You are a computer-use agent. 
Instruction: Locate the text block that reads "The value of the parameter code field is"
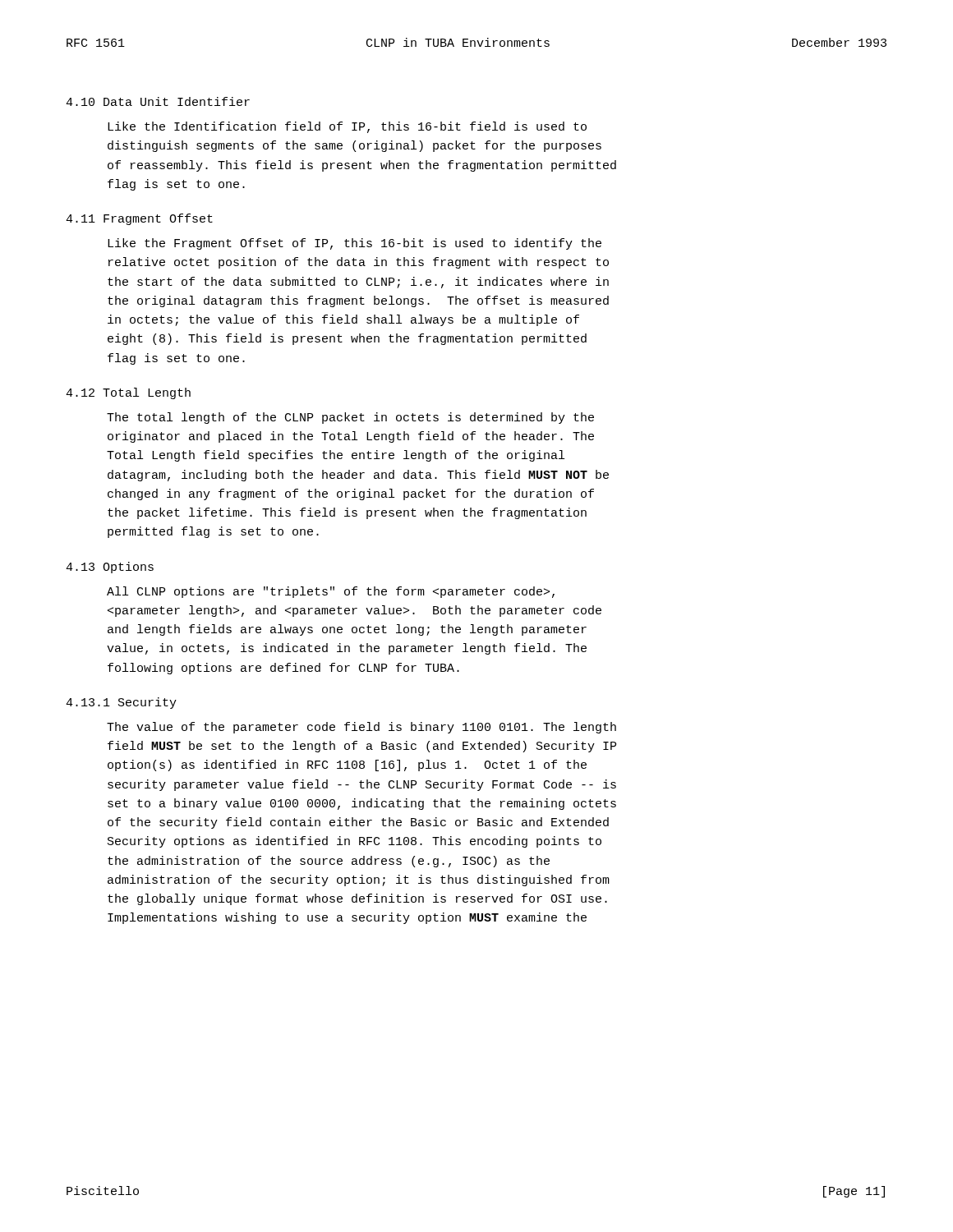[362, 823]
